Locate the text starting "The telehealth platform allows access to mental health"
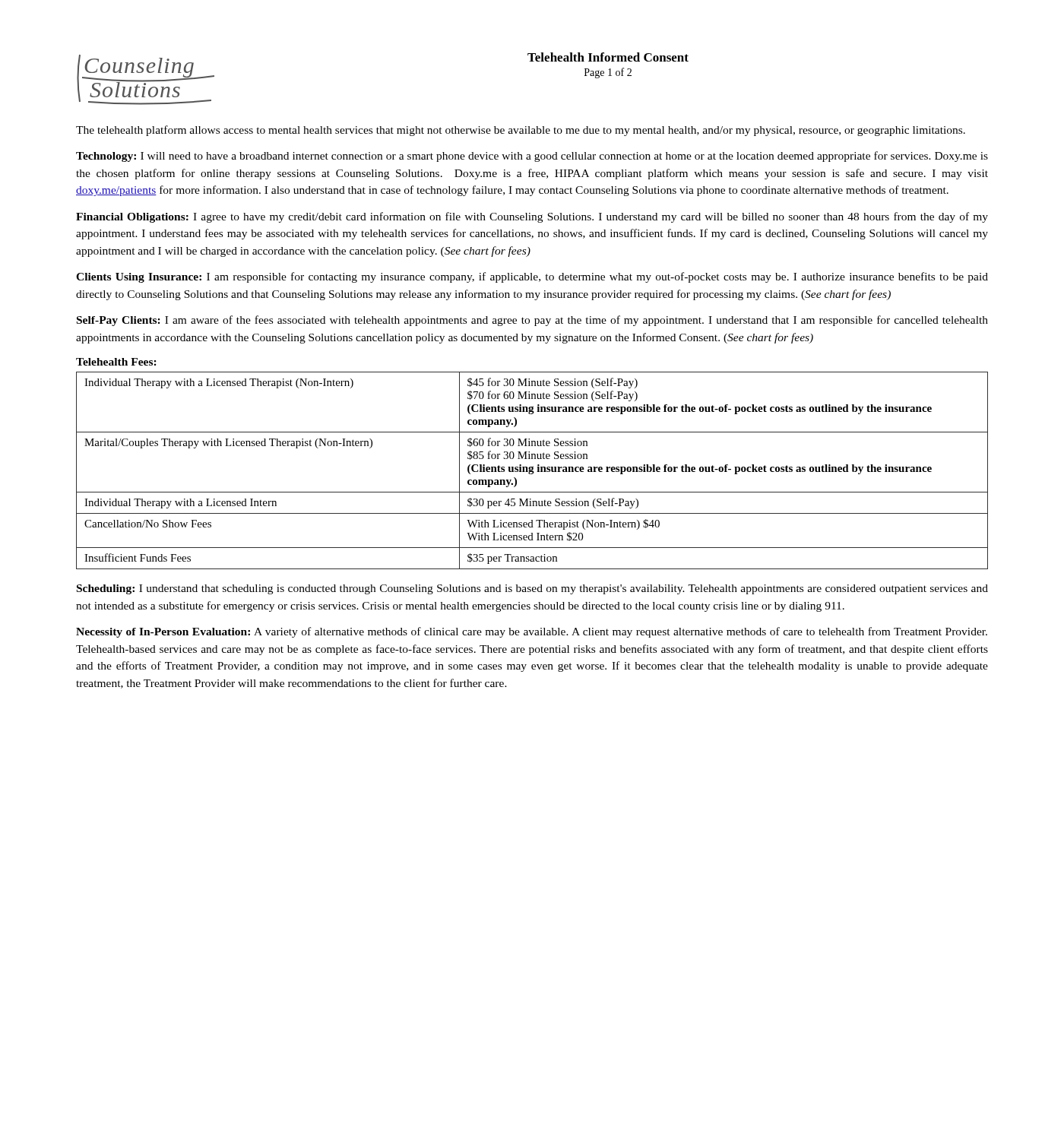The height and width of the screenshot is (1140, 1064). click(521, 130)
